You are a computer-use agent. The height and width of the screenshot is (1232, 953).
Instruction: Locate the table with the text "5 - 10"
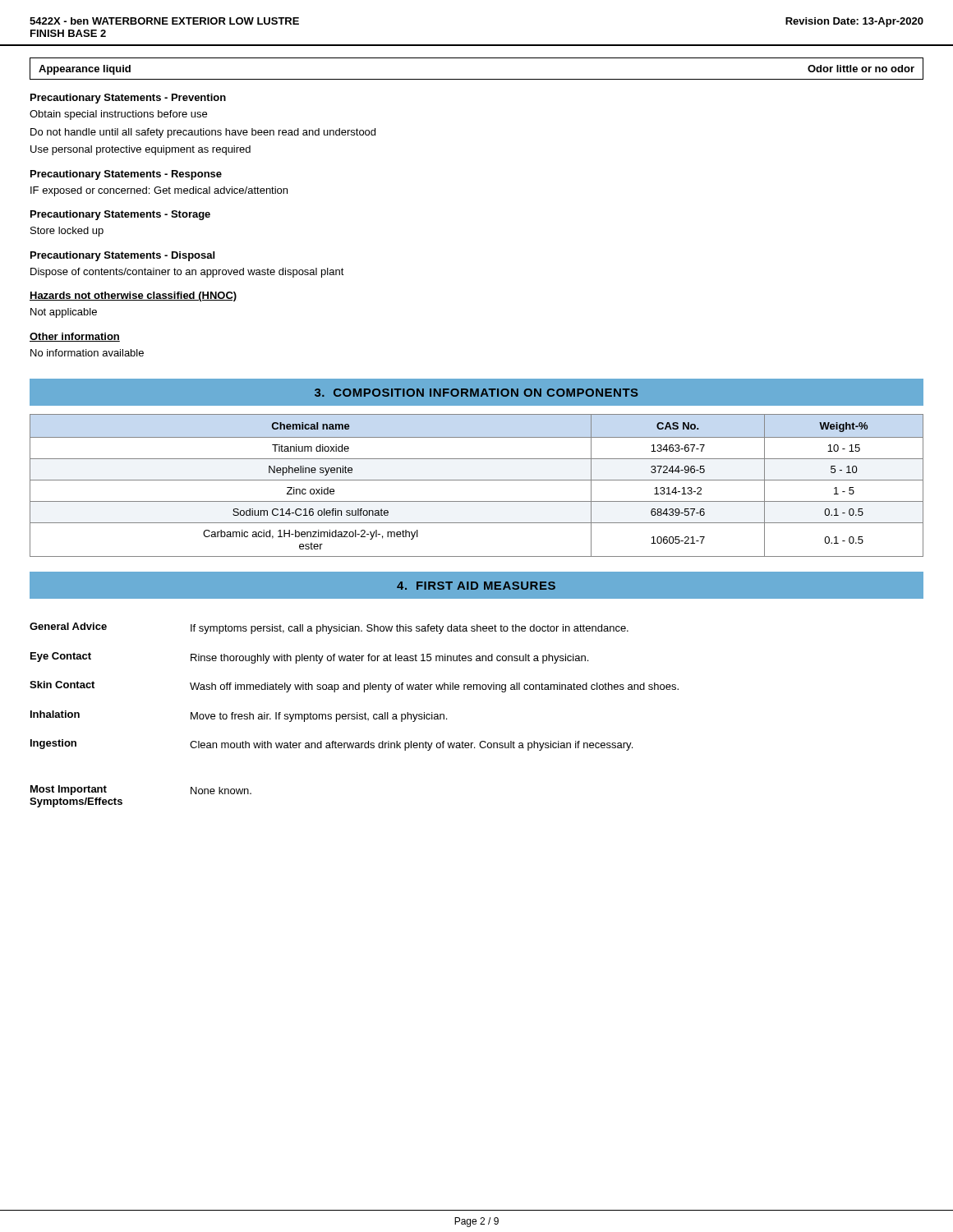(x=476, y=485)
